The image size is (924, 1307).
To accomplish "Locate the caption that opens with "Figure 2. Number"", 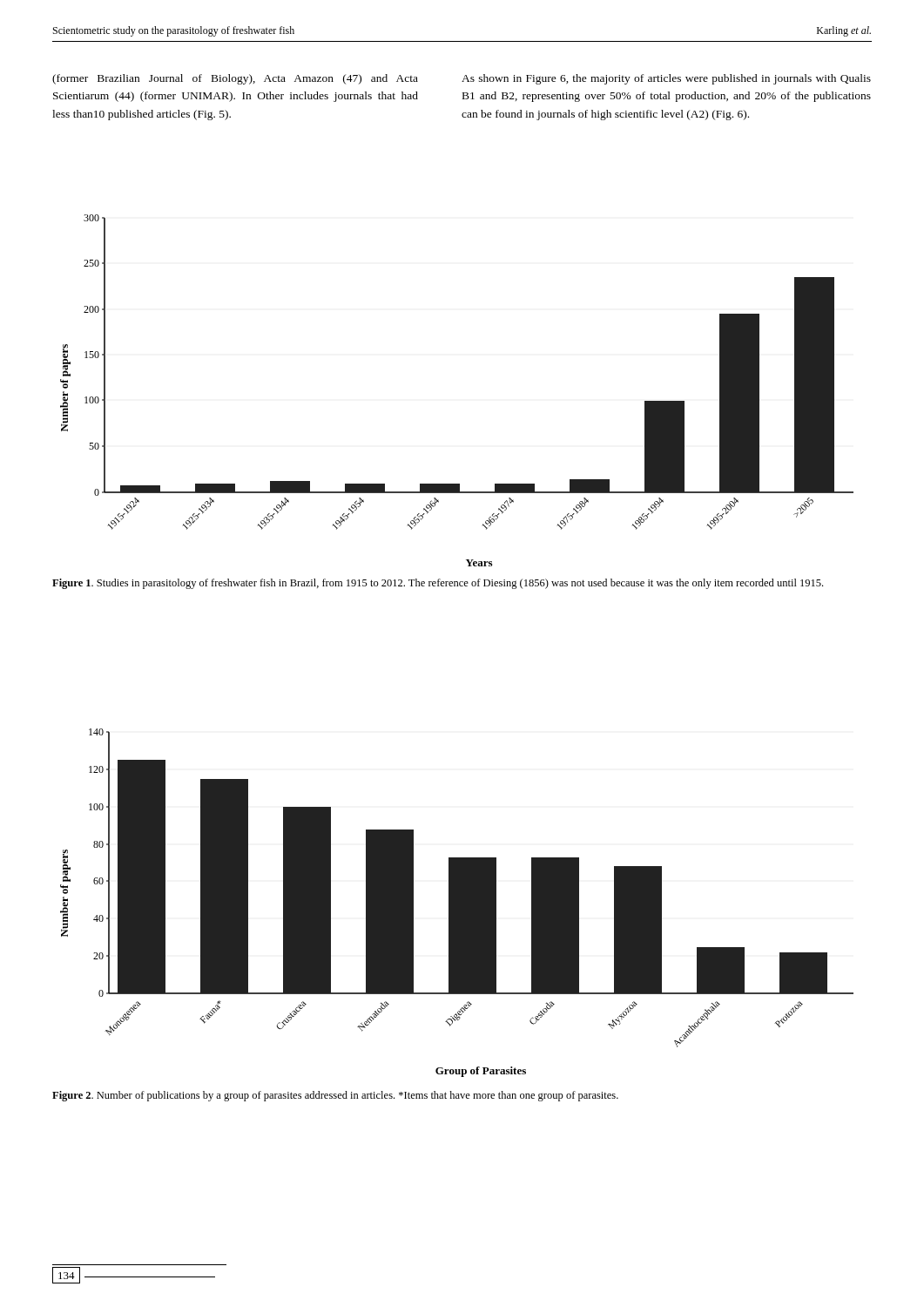I will [x=335, y=1095].
